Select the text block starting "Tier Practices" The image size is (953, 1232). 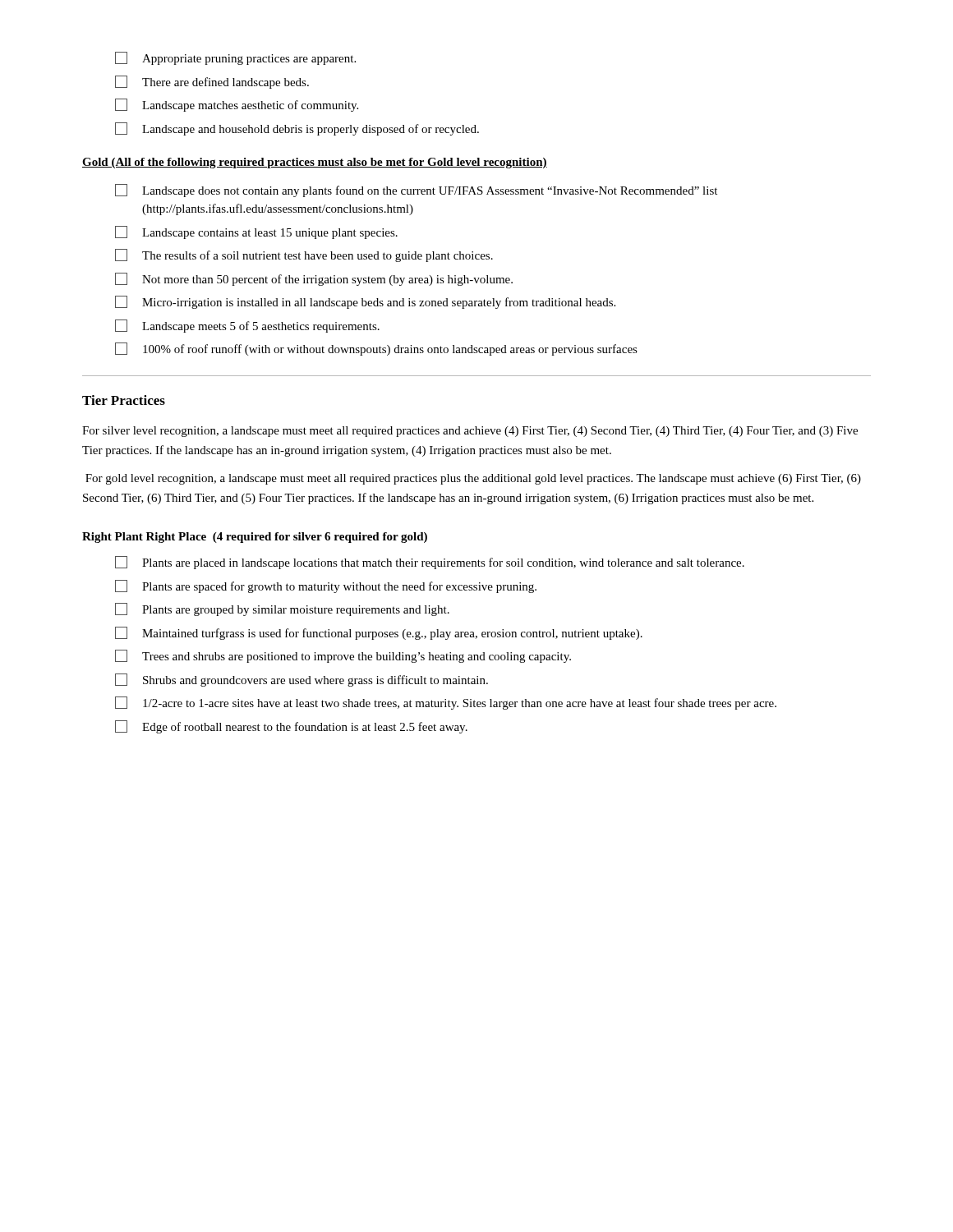coord(124,400)
